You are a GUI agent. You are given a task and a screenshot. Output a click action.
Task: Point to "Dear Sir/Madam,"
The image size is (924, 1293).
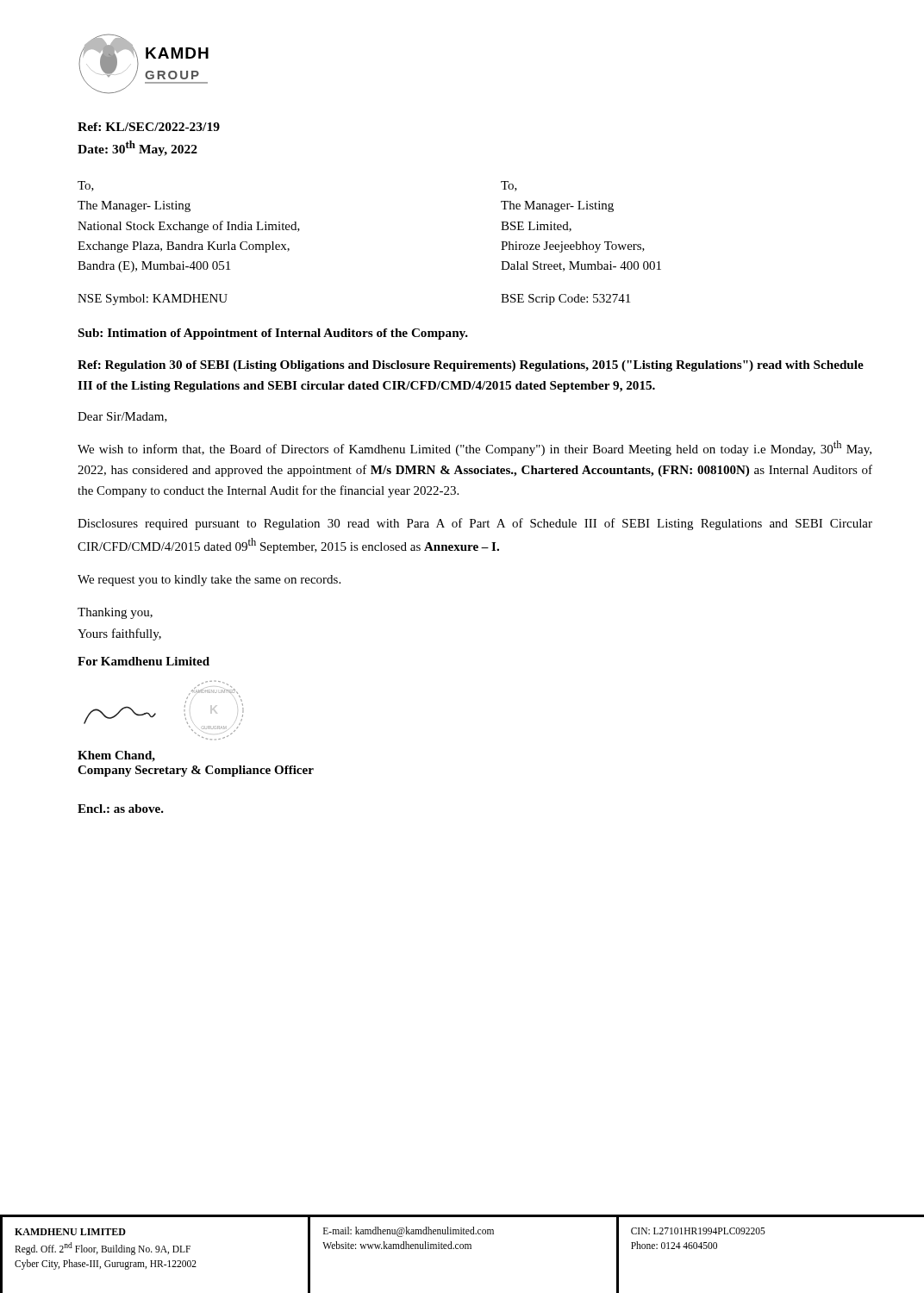coord(122,416)
